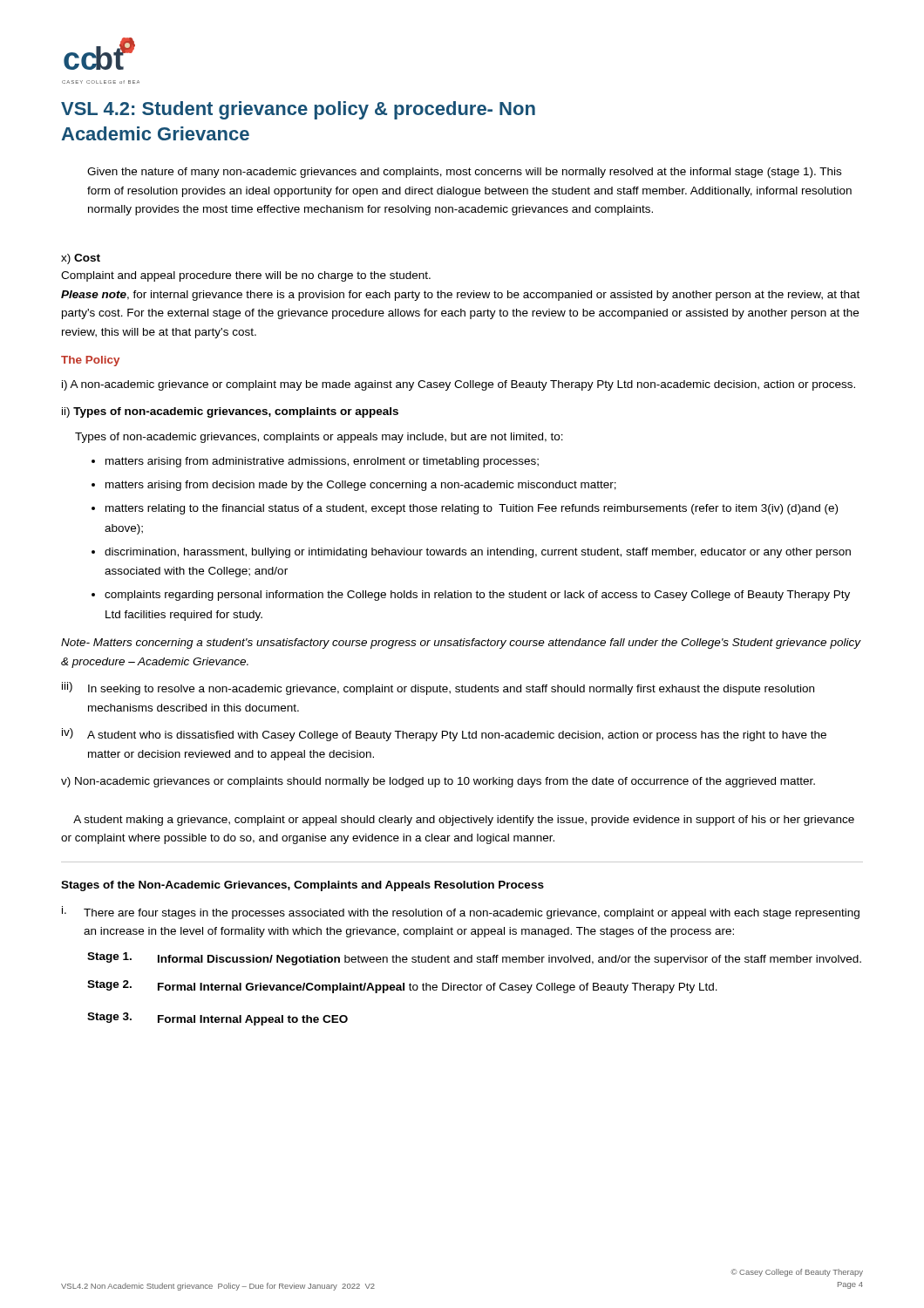The image size is (924, 1308).
Task: Find the section header on this page that starts "Stages of the"
Action: 302,884
